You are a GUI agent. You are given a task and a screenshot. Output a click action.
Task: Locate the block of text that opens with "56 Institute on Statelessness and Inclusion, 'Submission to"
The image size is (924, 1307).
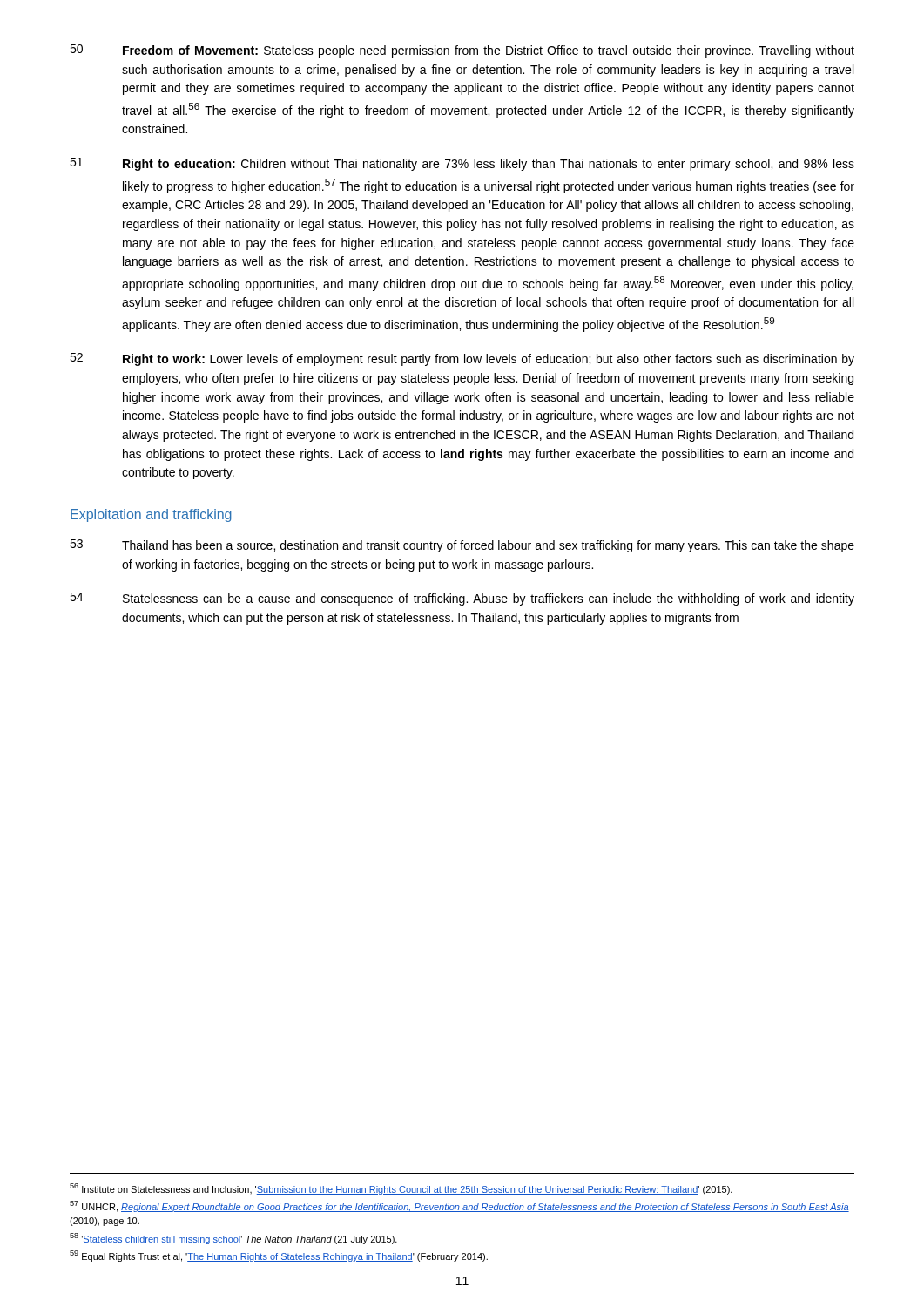click(401, 1188)
